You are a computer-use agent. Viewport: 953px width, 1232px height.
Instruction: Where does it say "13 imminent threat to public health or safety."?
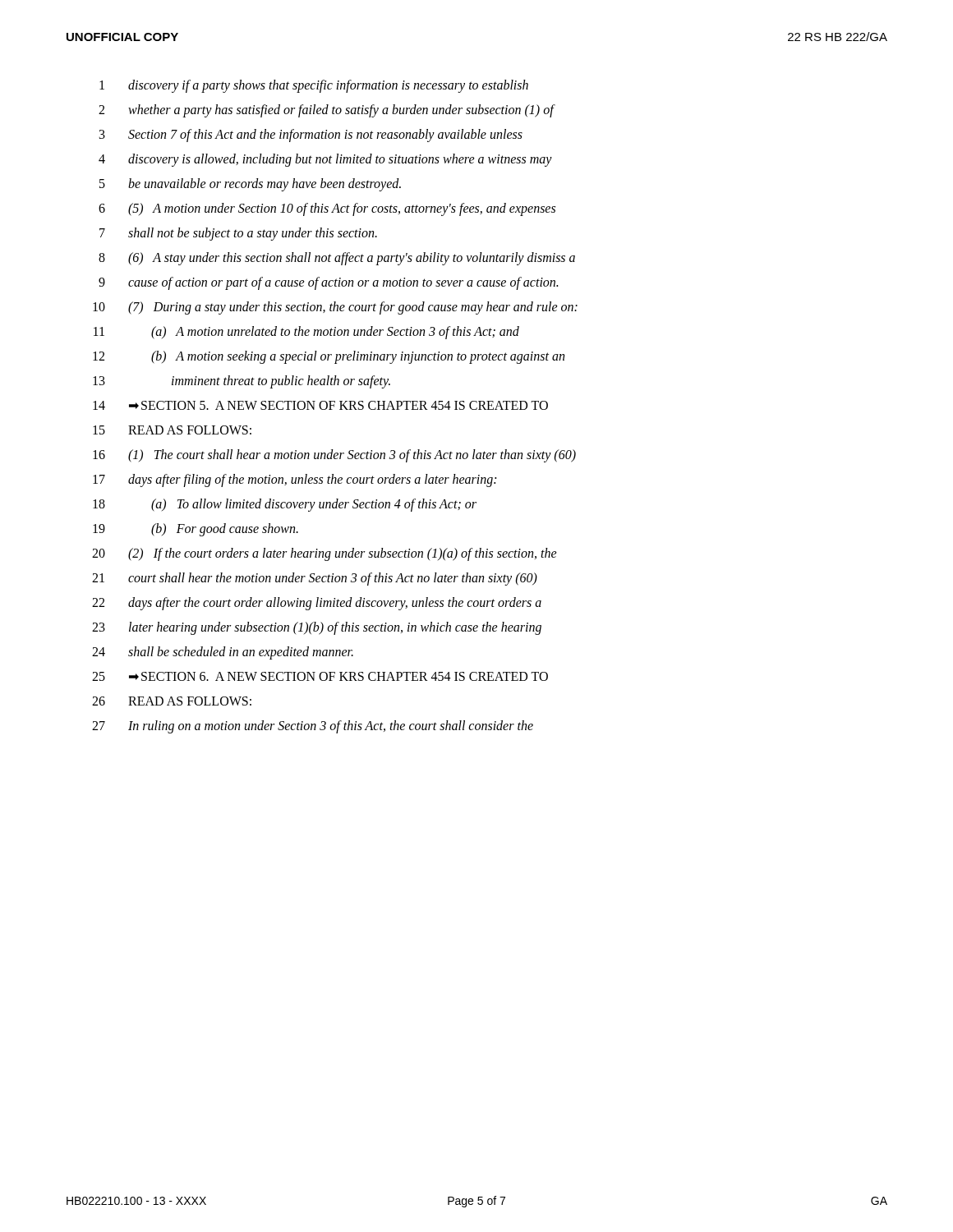[242, 382]
